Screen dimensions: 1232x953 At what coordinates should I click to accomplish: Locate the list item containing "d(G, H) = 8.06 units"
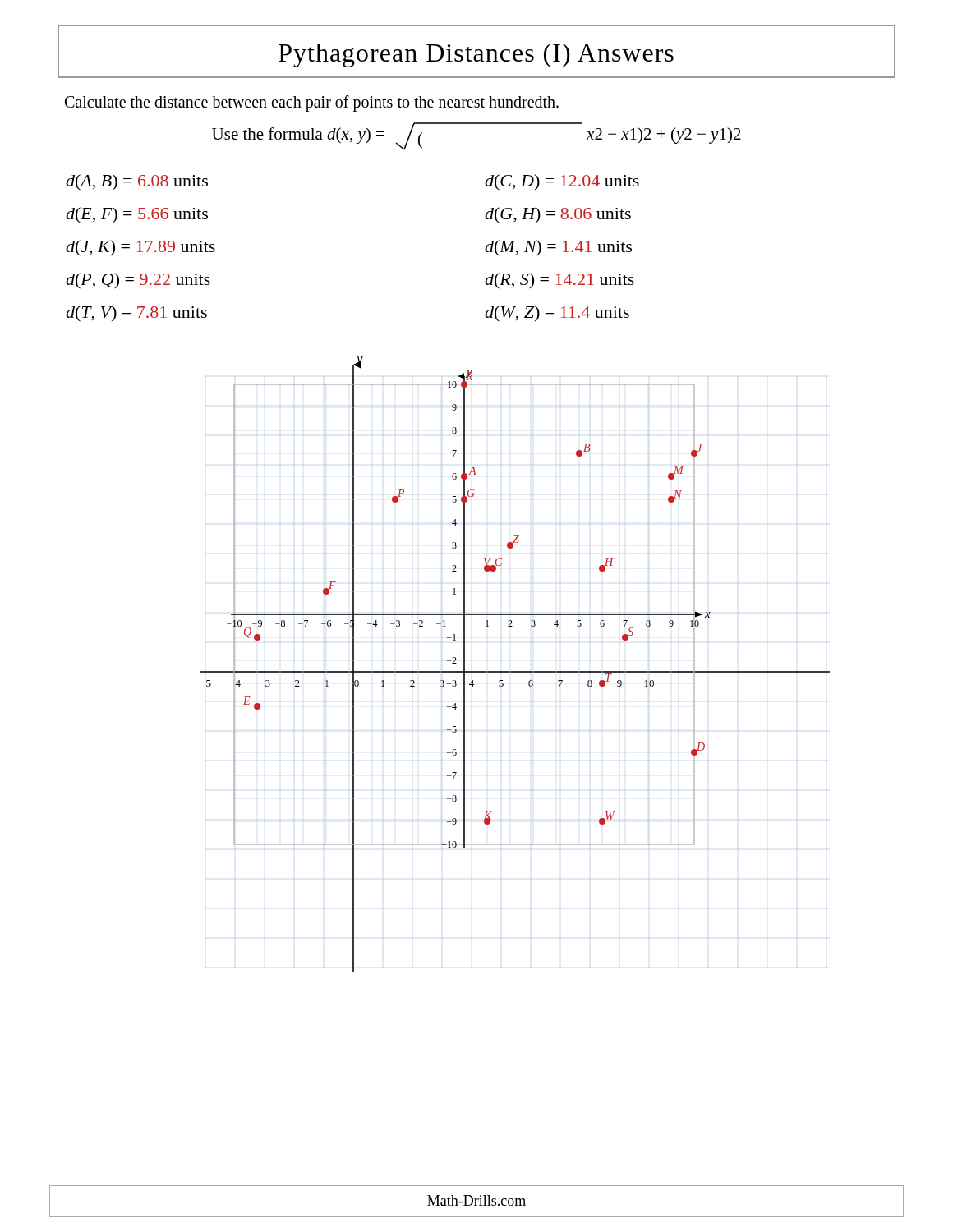[x=558, y=213]
